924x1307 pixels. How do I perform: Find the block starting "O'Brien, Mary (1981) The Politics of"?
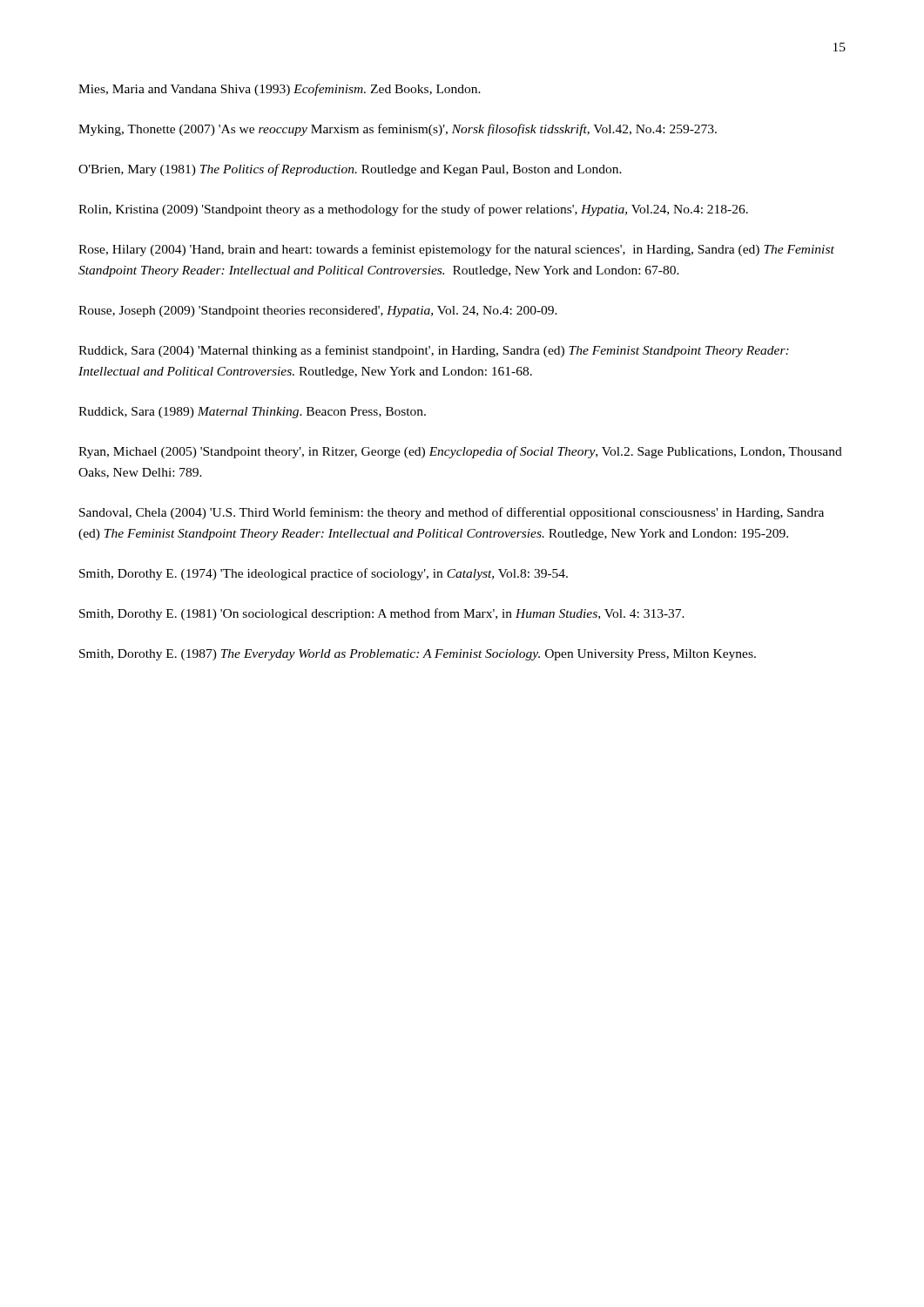pyautogui.click(x=350, y=169)
